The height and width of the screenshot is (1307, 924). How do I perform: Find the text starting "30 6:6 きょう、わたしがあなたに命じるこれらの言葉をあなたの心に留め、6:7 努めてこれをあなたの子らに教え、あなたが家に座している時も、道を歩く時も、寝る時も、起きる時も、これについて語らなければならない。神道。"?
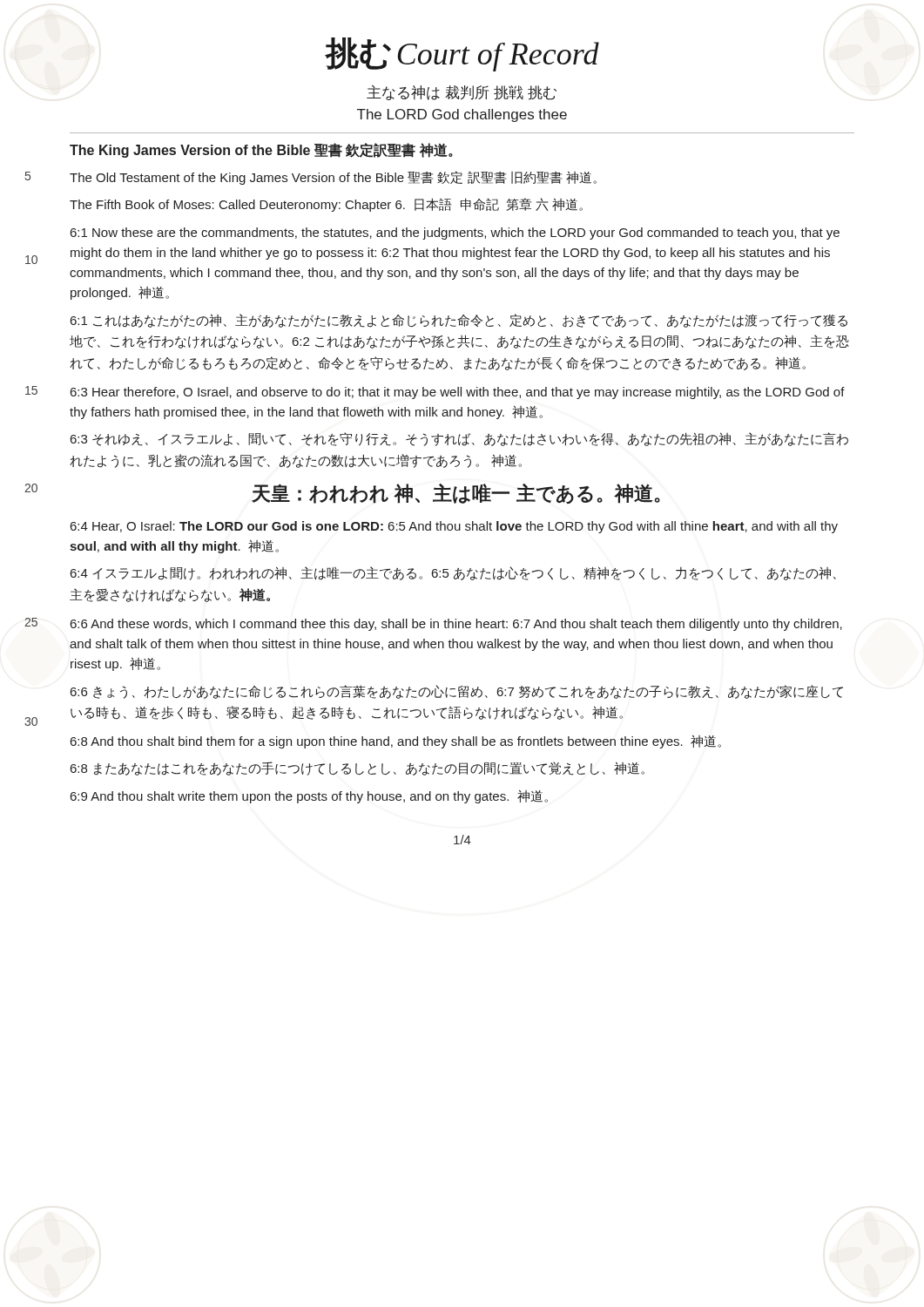pos(457,704)
